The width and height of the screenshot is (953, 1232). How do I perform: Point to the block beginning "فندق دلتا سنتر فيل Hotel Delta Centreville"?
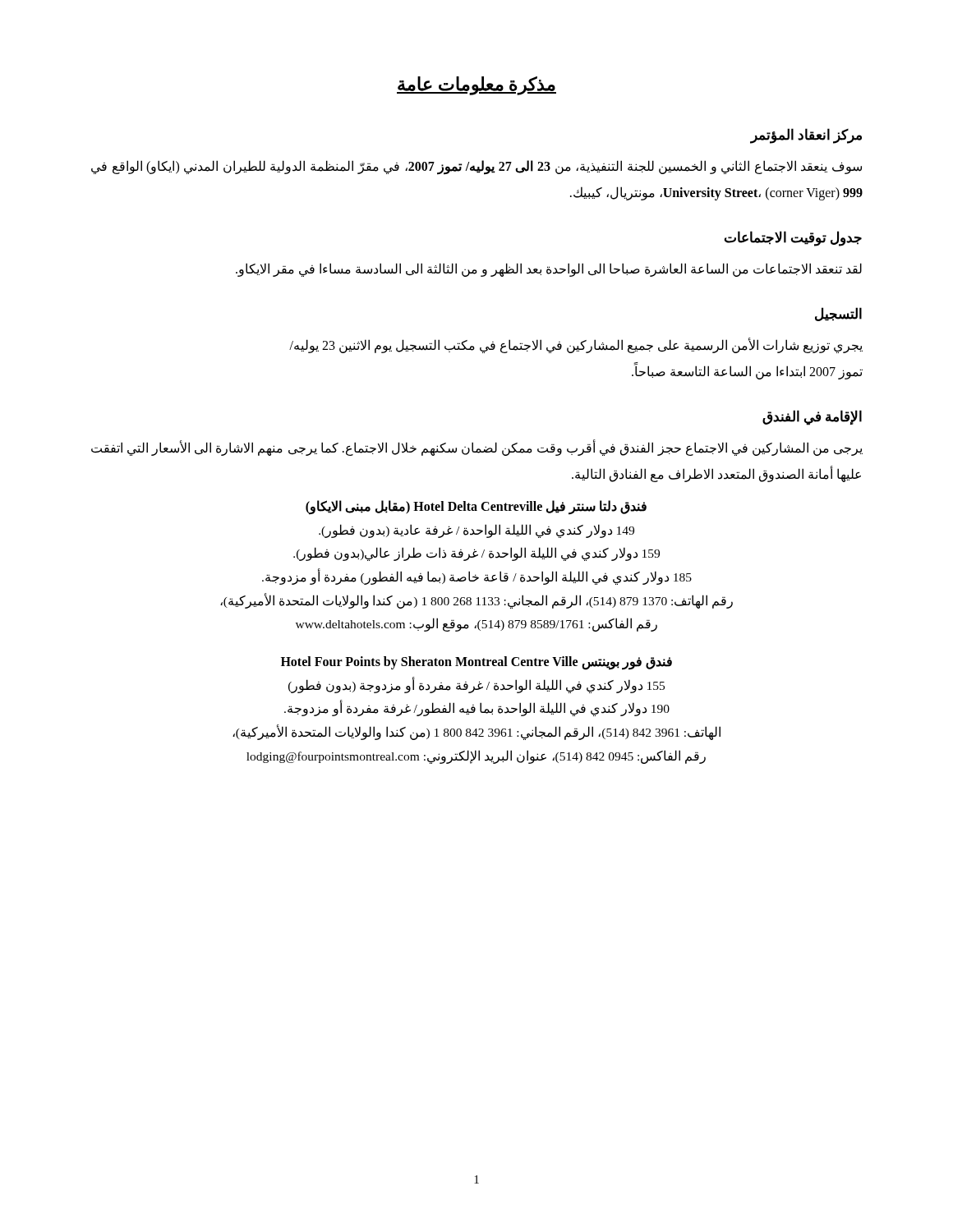tap(476, 565)
